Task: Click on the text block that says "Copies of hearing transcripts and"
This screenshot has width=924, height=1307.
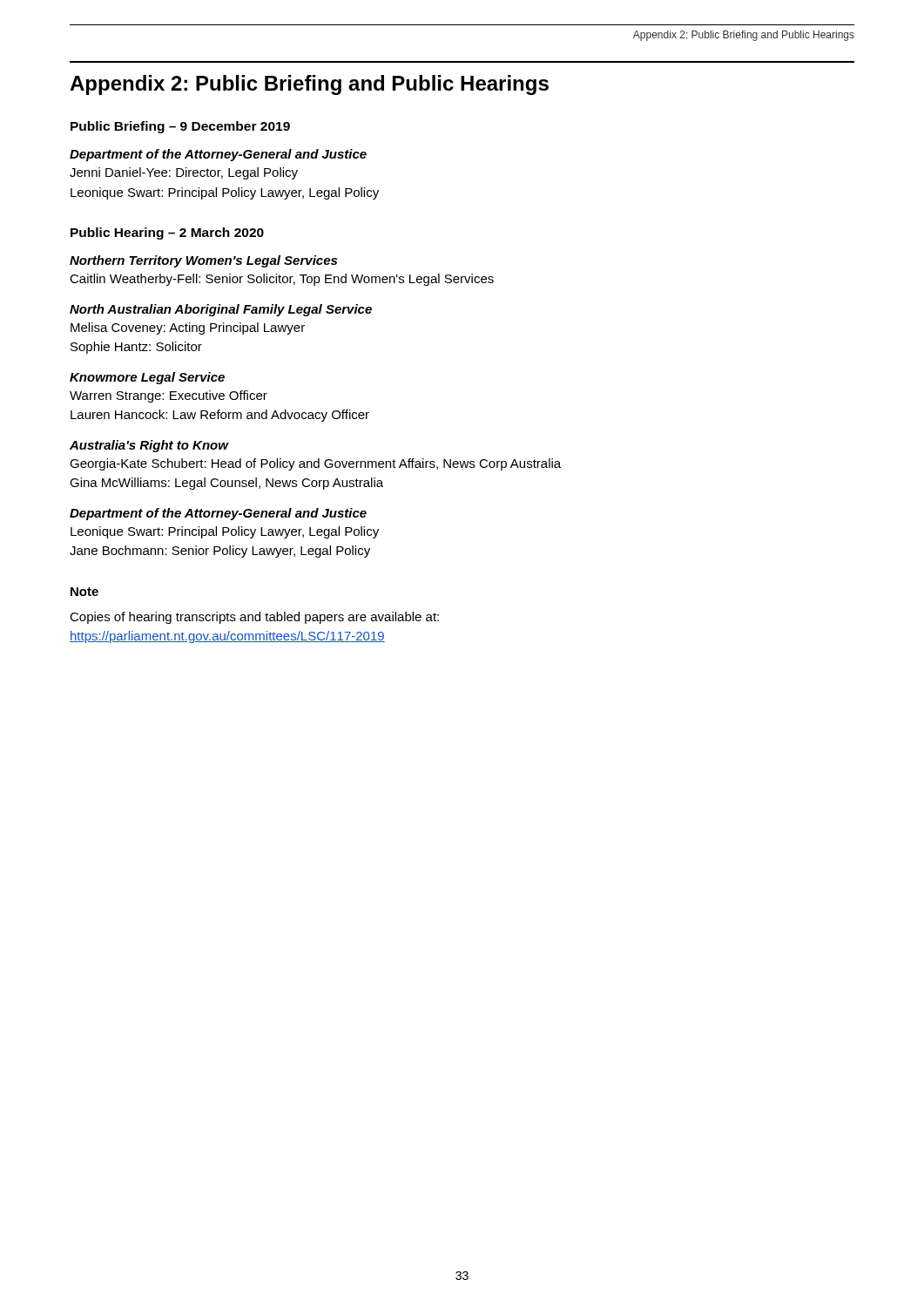Action: click(254, 618)
